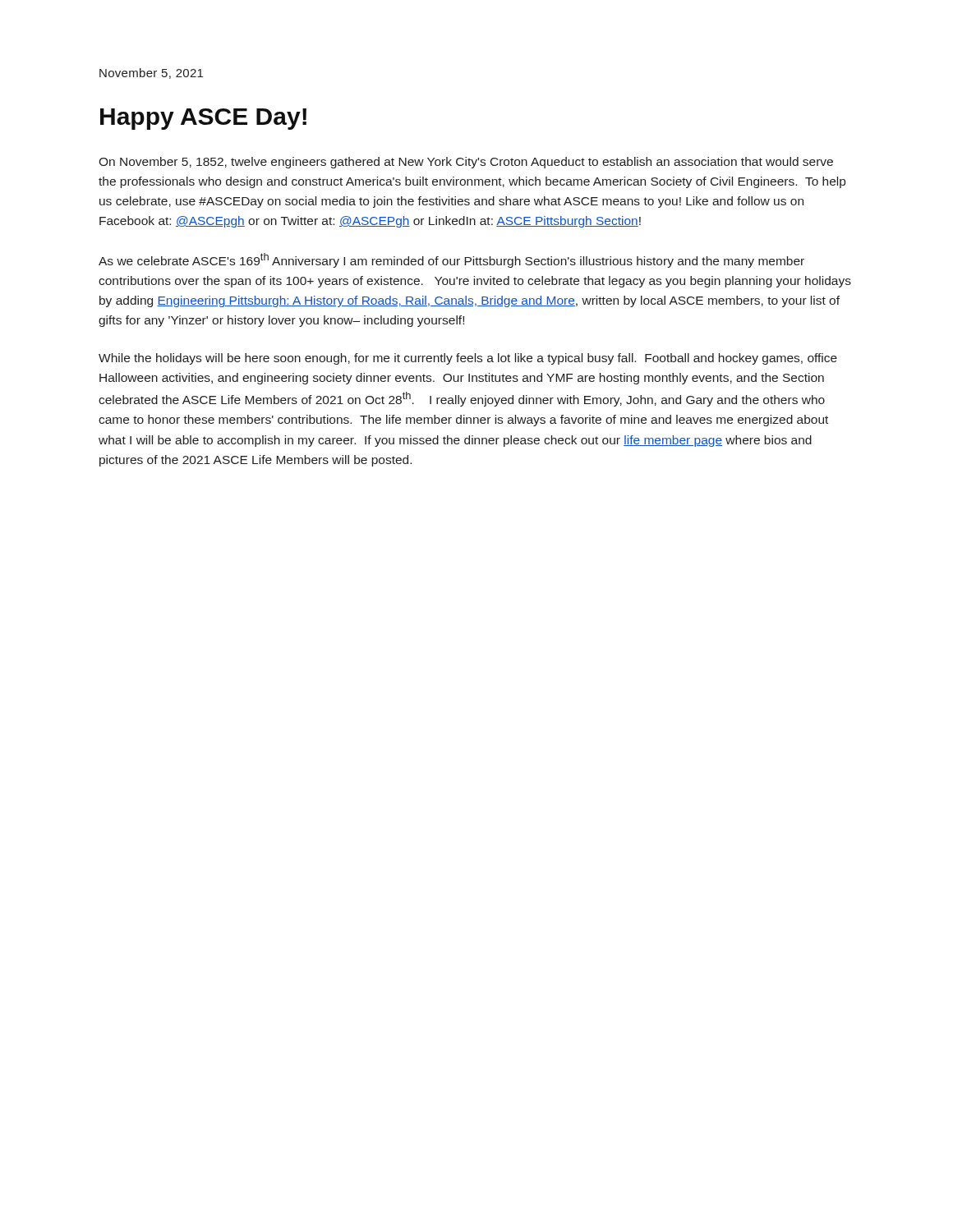This screenshot has height=1232, width=953.
Task: Find the block on this page that starts "While the holidays will be here soon enough,"
Action: (468, 409)
